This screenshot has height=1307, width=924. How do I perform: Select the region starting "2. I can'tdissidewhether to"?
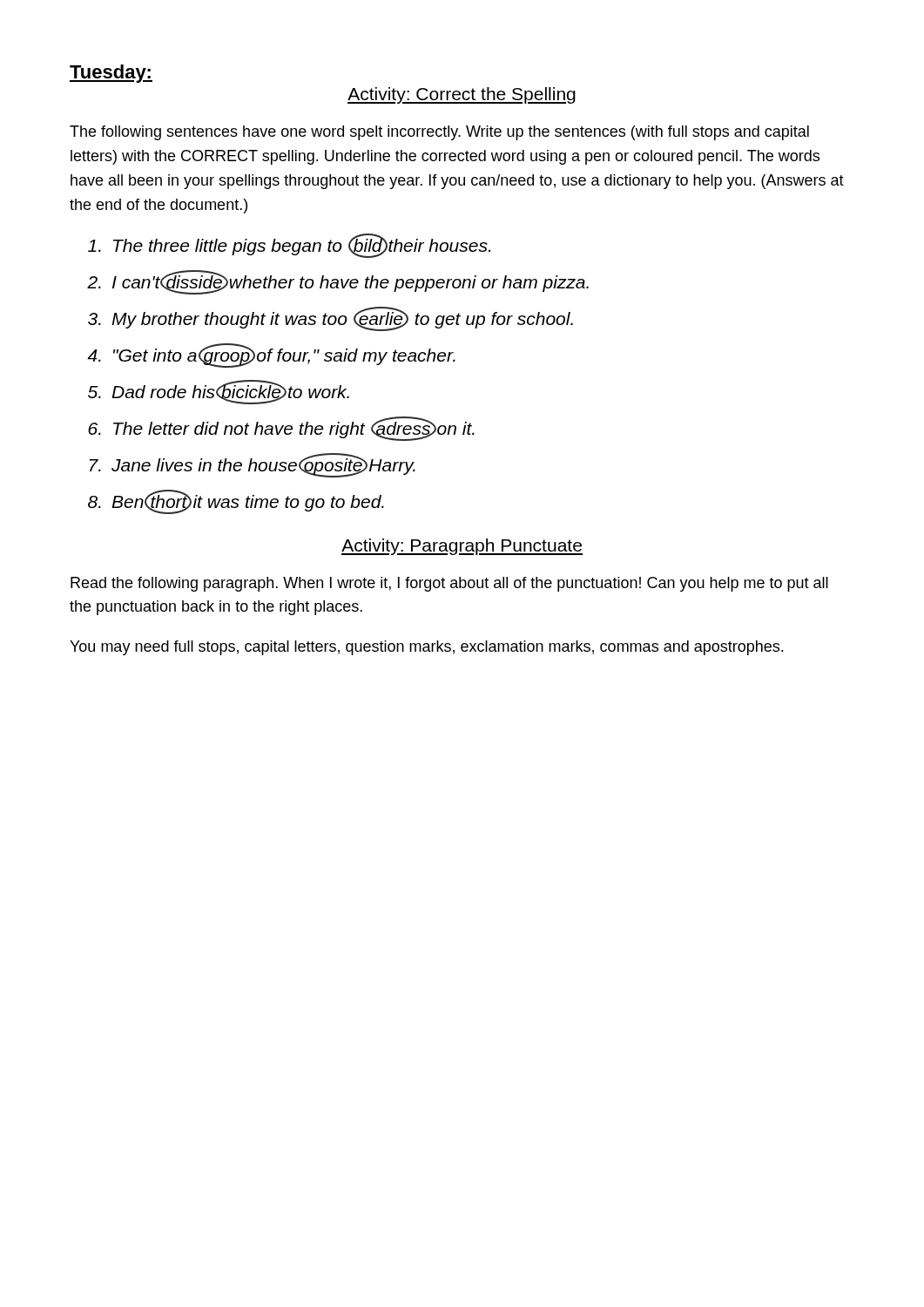click(x=330, y=282)
